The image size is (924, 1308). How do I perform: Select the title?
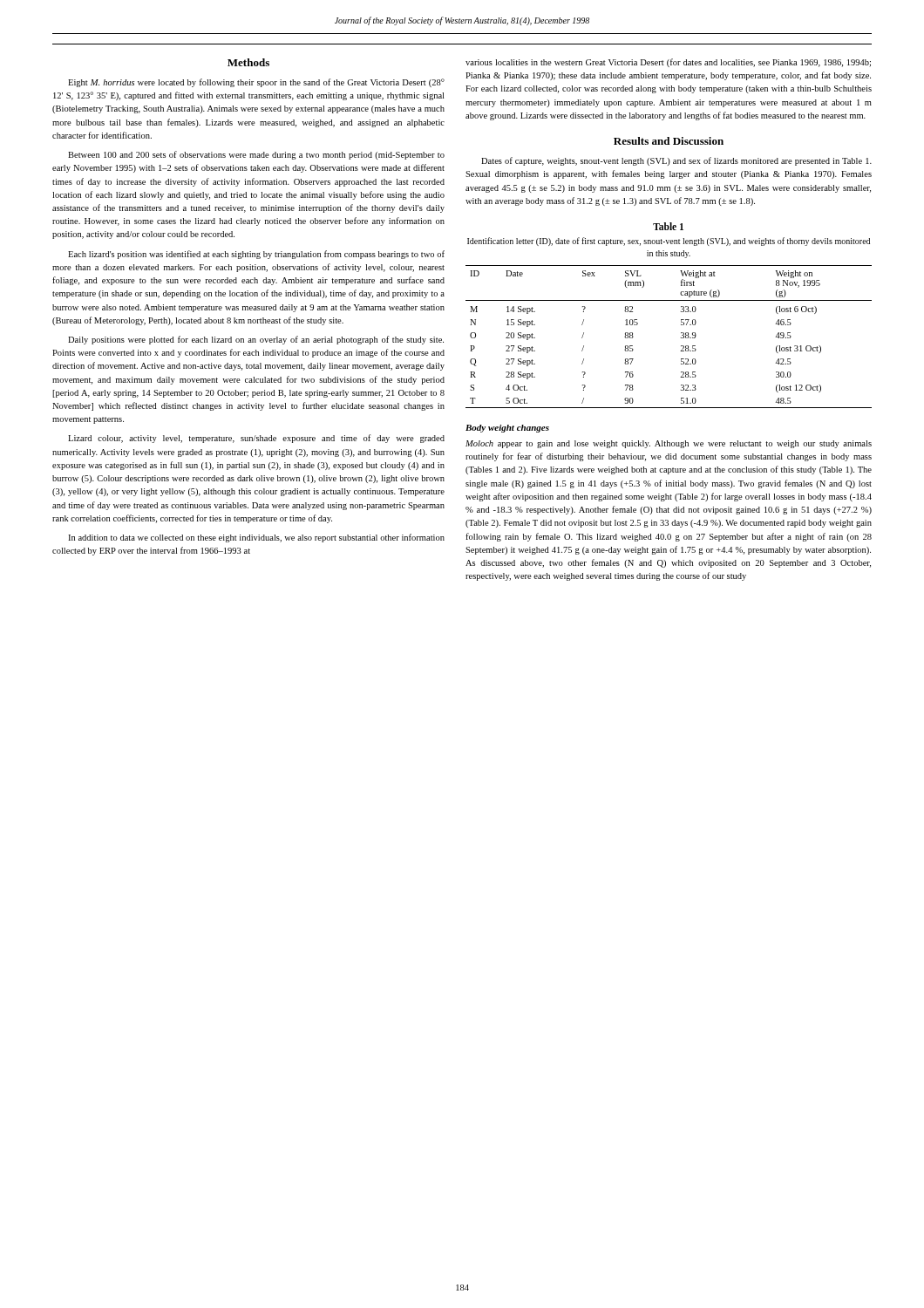point(669,227)
